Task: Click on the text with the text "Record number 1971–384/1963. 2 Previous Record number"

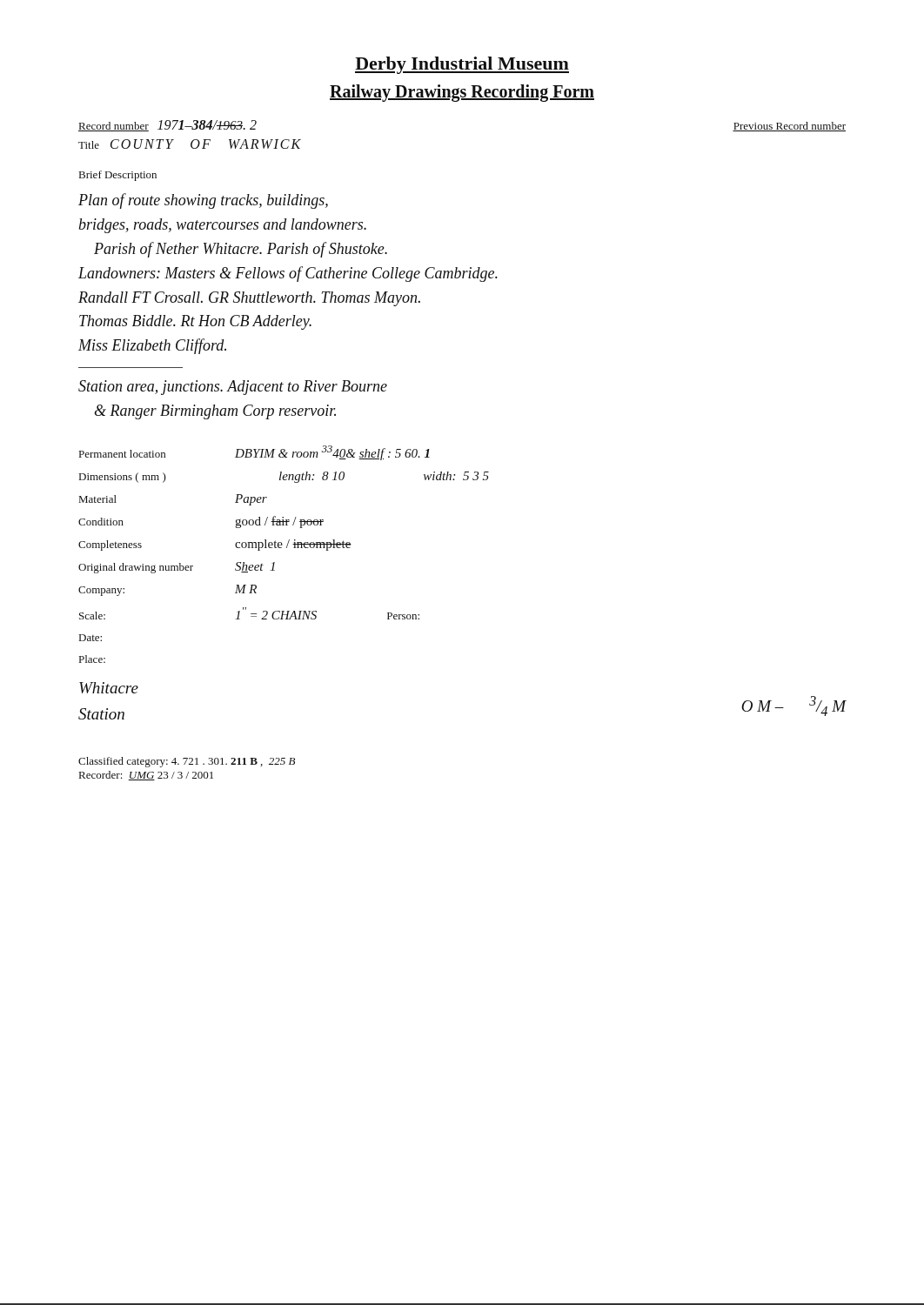Action: tap(174, 126)
